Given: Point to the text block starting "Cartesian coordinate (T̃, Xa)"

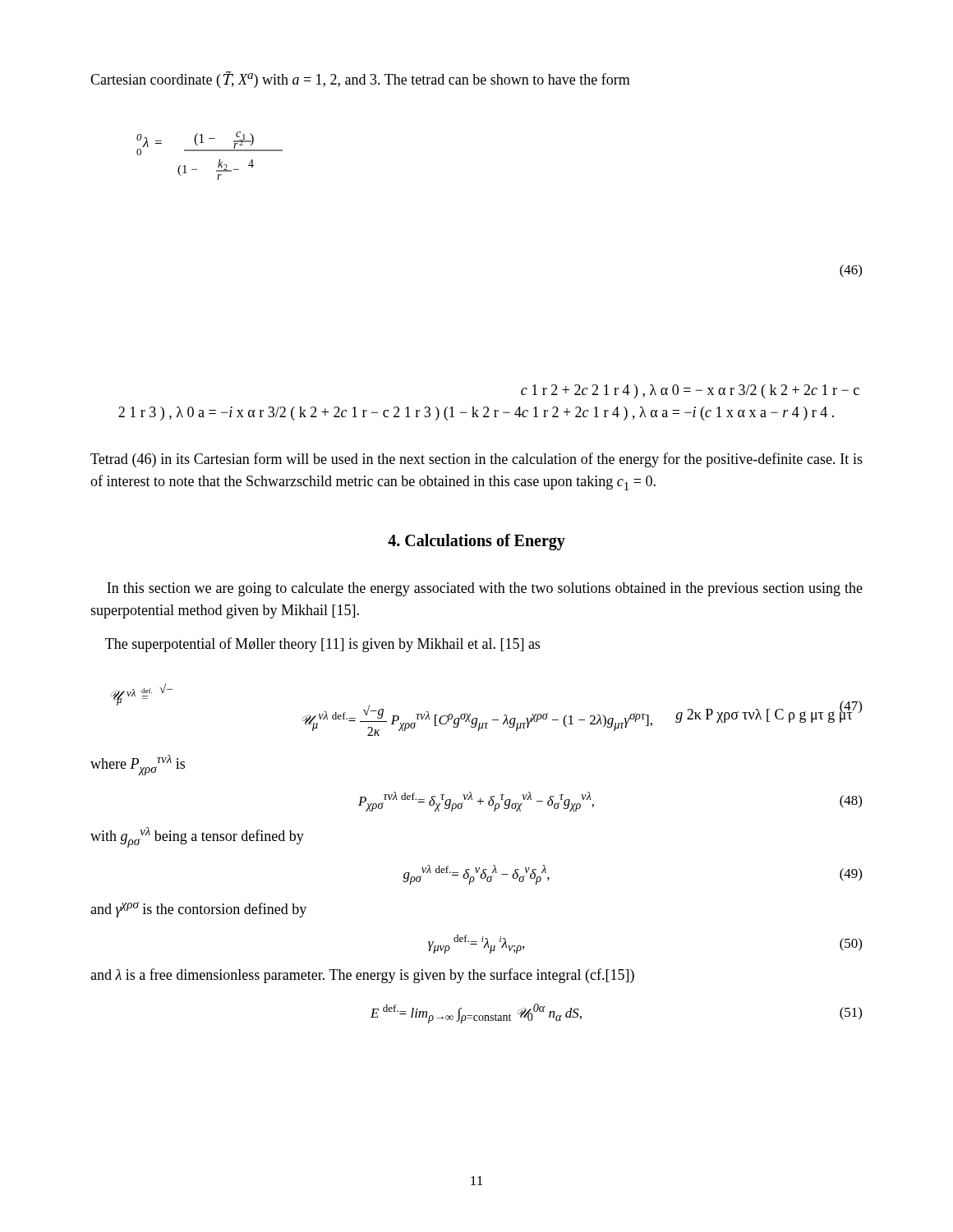Looking at the screenshot, I should [360, 78].
